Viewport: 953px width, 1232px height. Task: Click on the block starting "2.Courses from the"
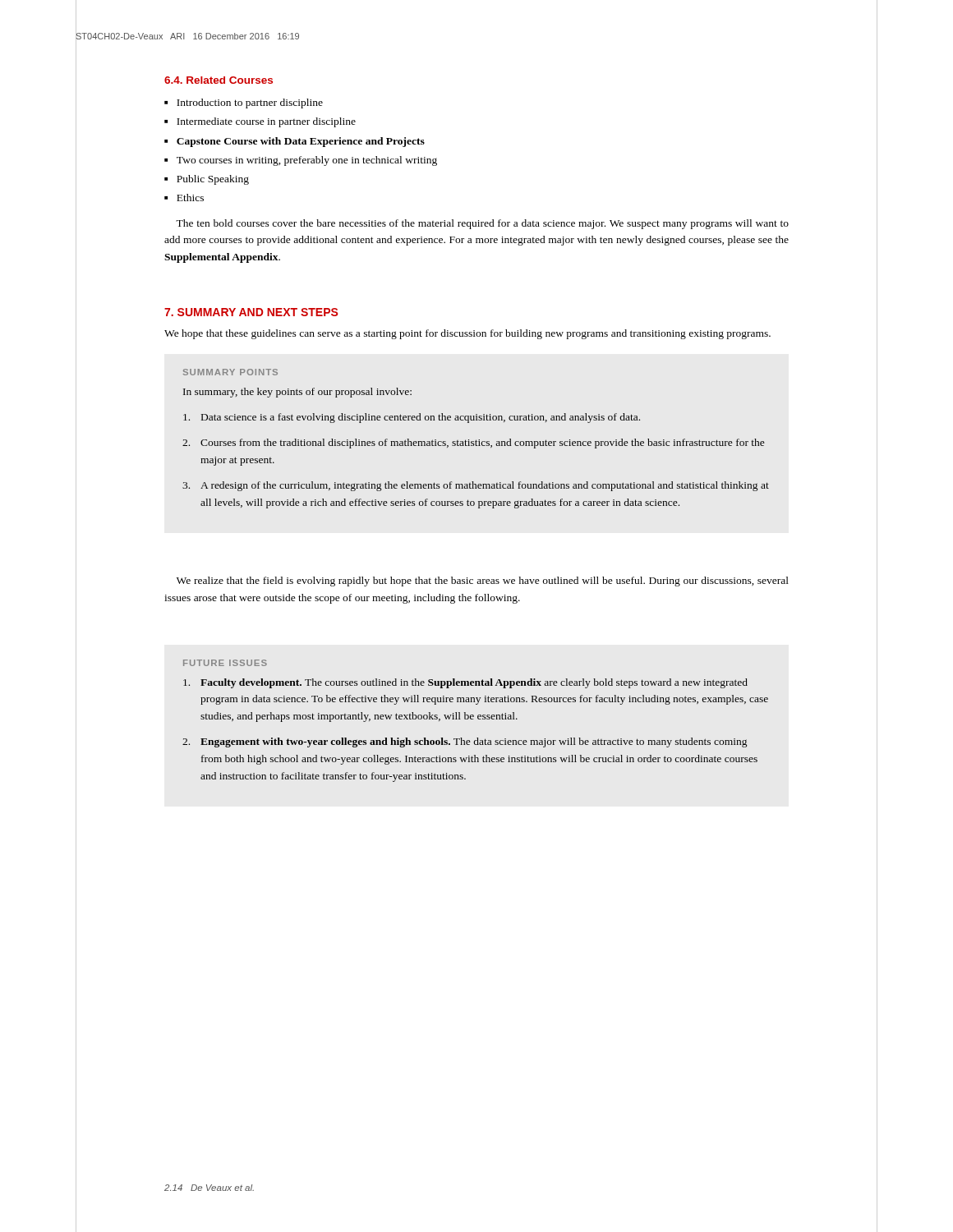click(476, 452)
